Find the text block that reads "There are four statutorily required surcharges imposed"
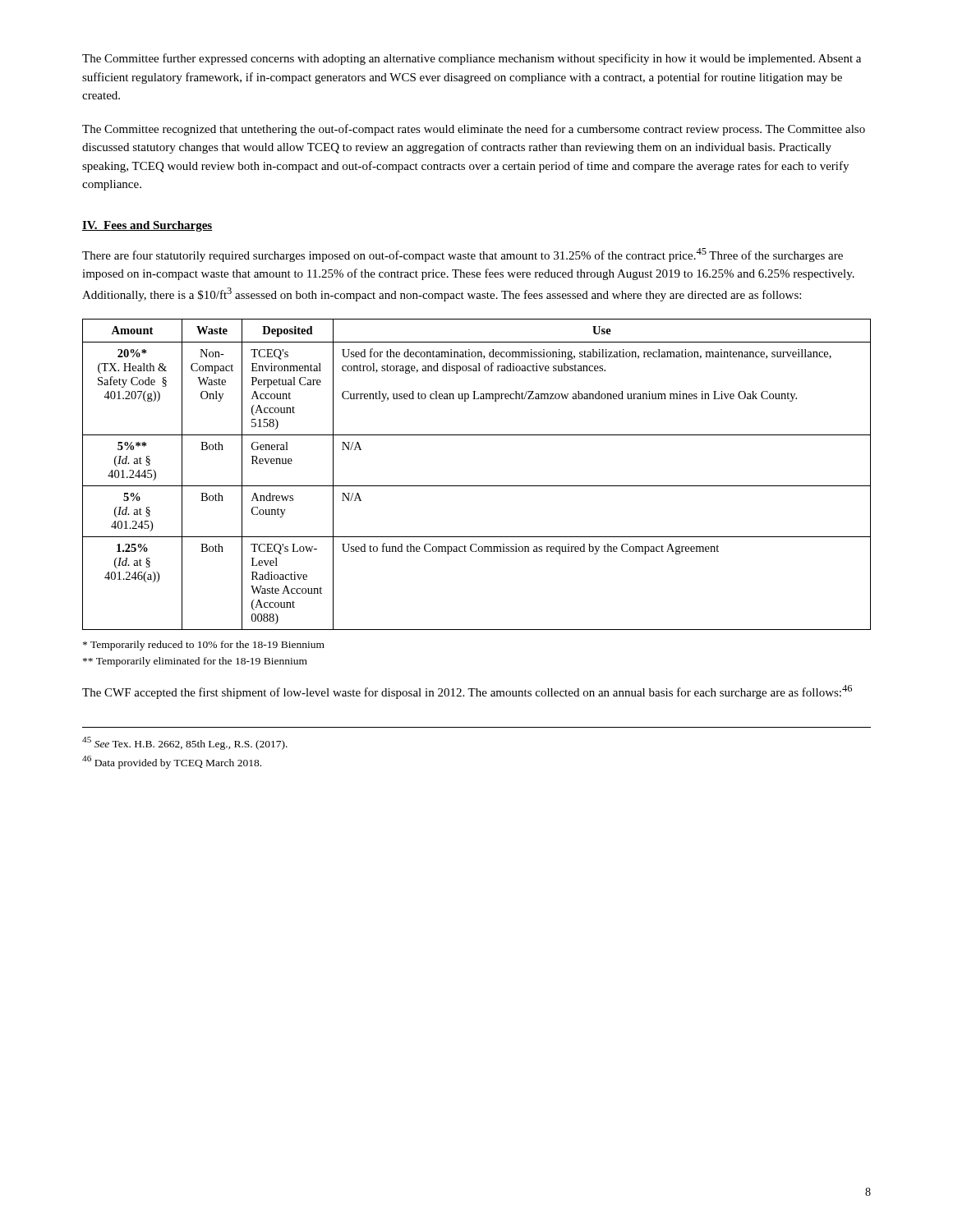953x1232 pixels. click(x=468, y=273)
